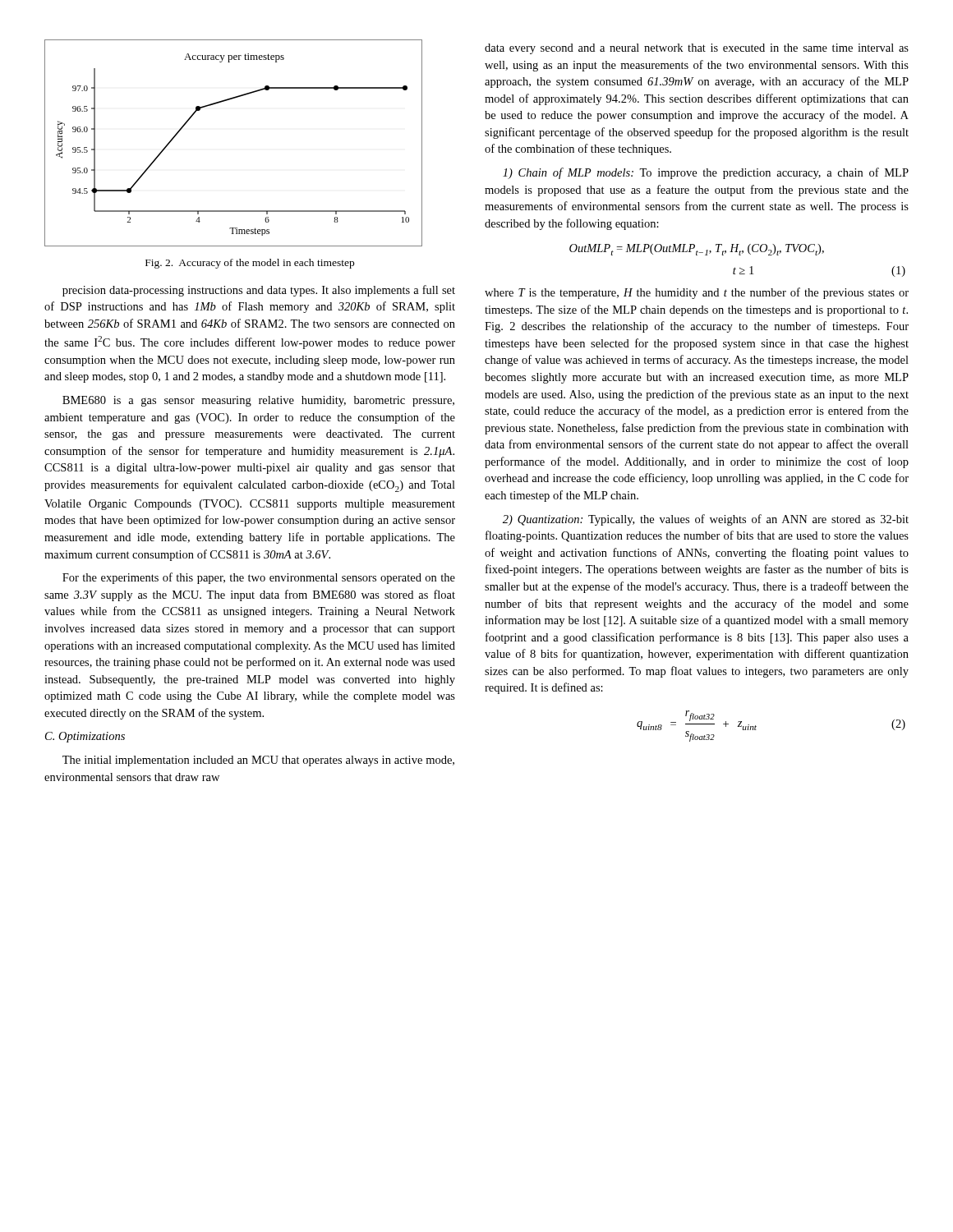Viewport: 953px width, 1232px height.
Task: Find a line chart
Action: click(250, 144)
